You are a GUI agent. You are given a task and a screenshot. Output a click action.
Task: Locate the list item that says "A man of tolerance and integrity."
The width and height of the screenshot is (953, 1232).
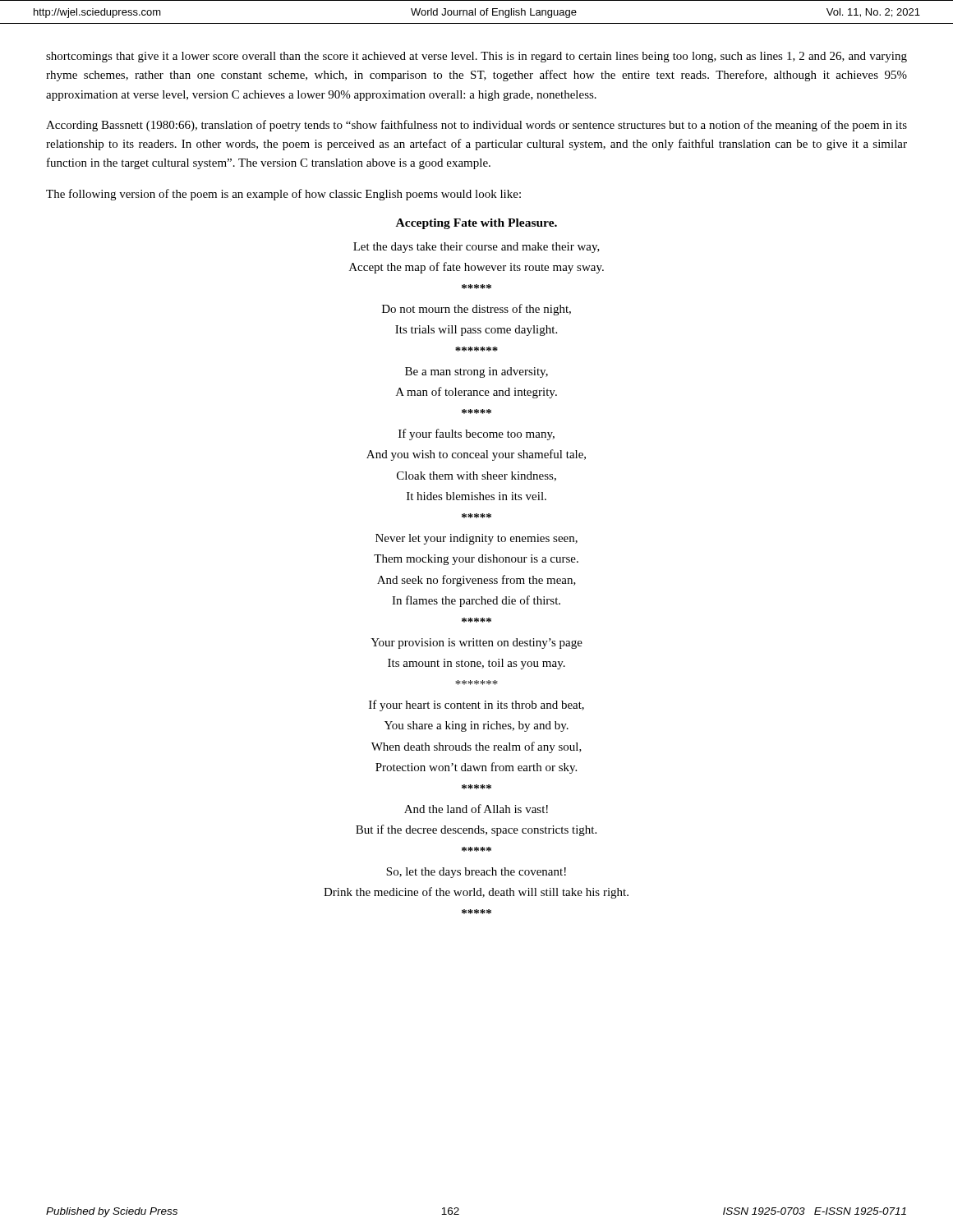point(476,393)
